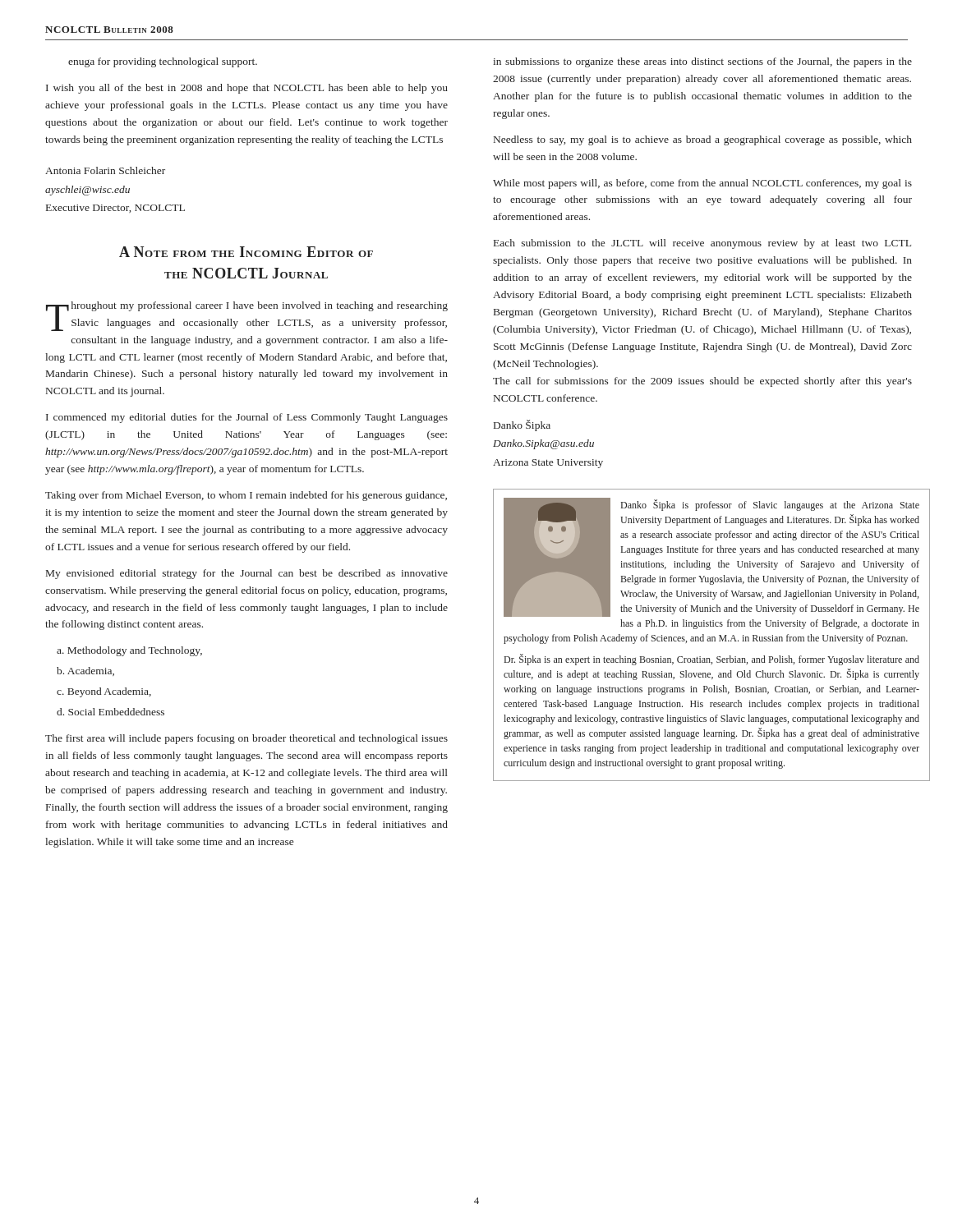
Task: Locate the list item that reads "b. Academia,"
Action: tap(86, 671)
